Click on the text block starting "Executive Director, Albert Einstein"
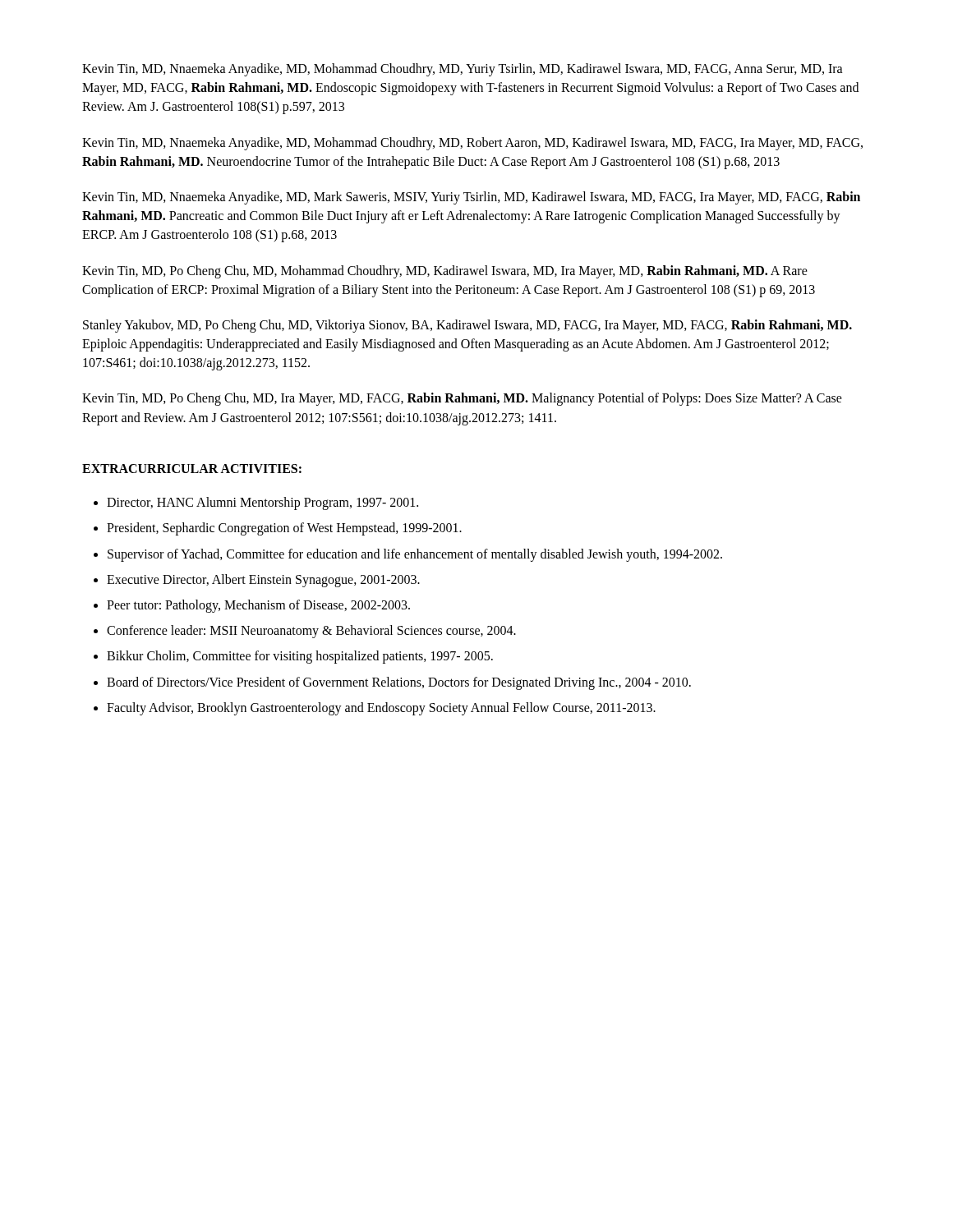953x1232 pixels. 264,579
